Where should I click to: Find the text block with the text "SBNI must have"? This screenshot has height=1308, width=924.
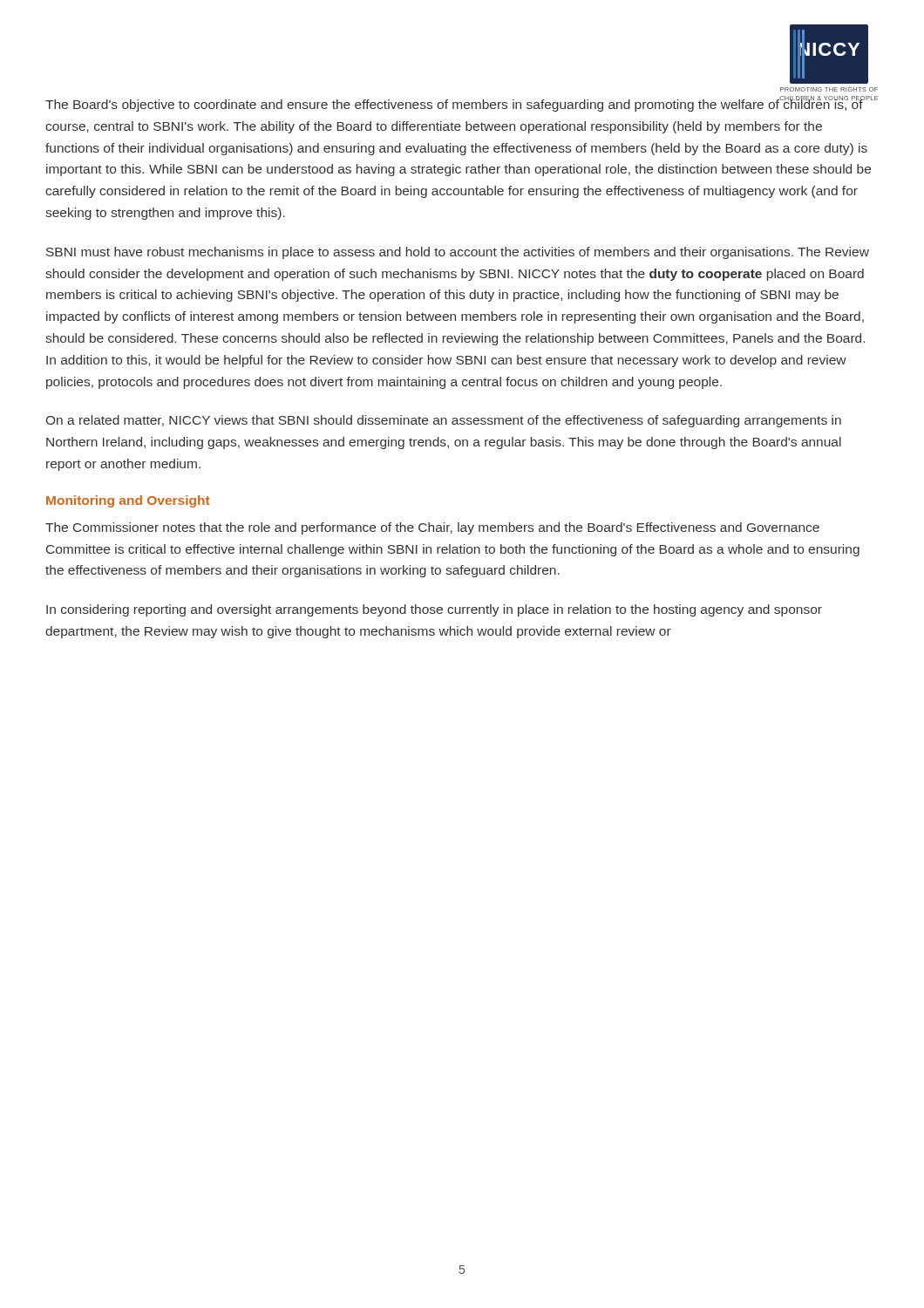pos(457,316)
